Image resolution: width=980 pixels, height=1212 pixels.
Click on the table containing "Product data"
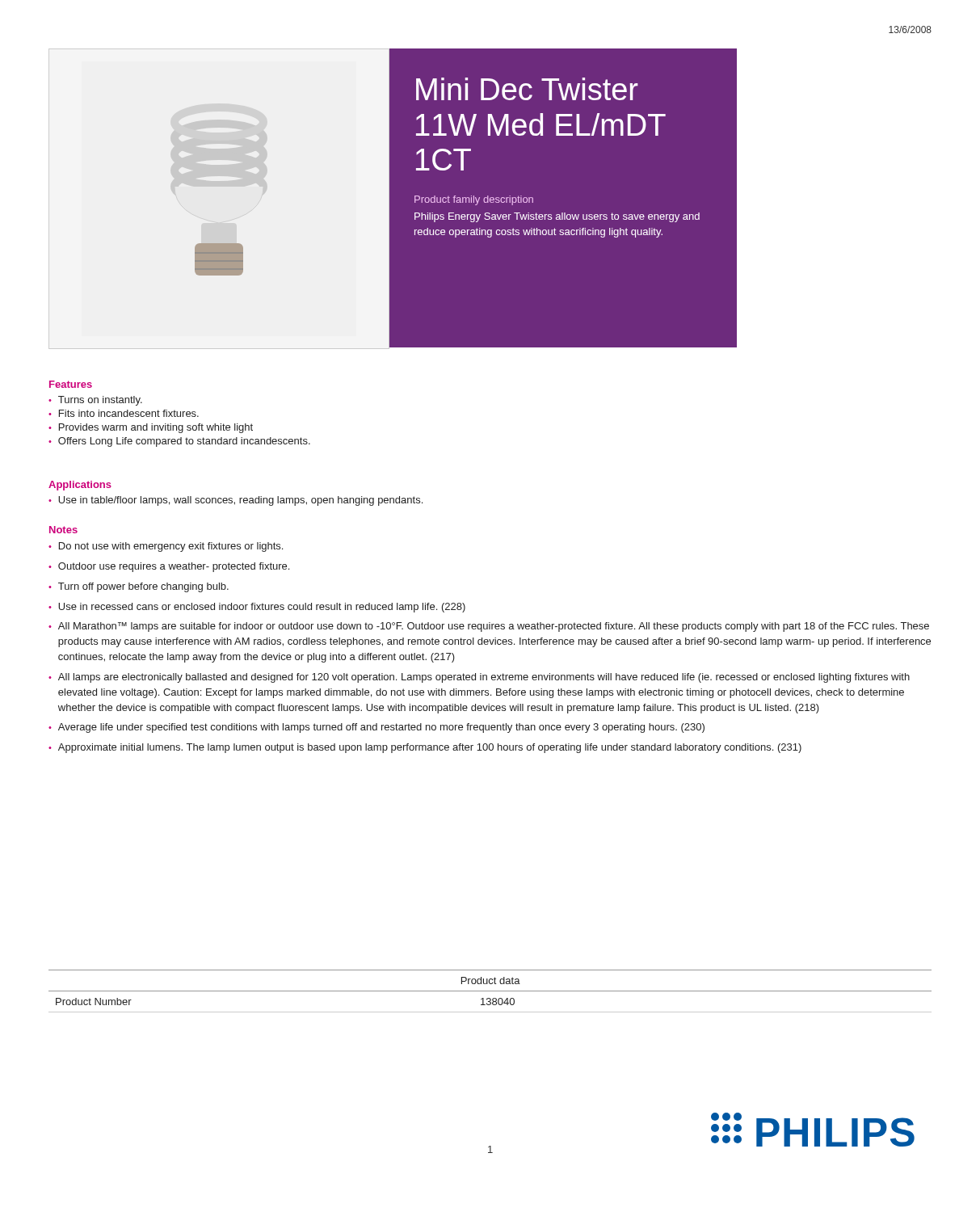click(x=490, y=991)
